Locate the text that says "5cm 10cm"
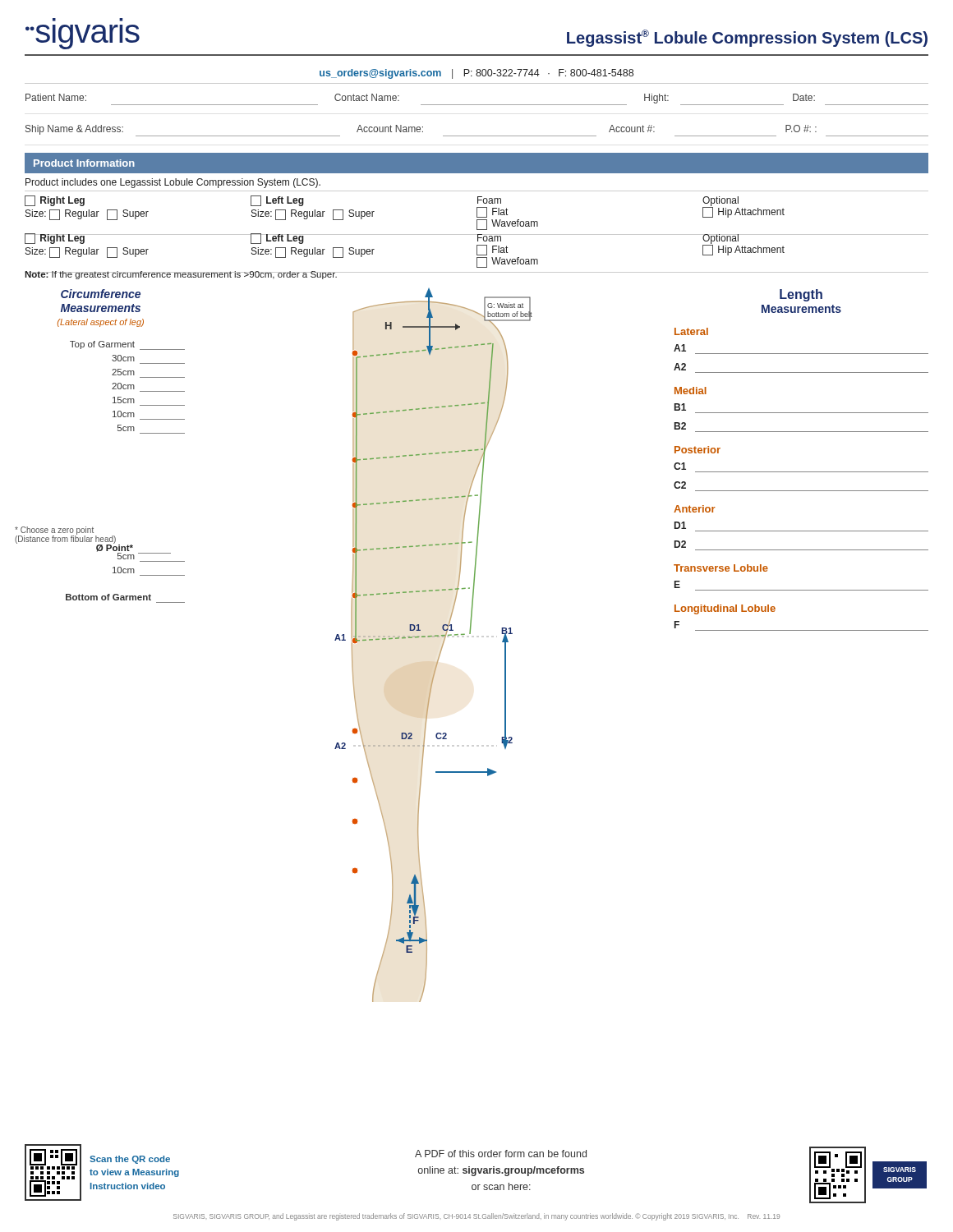The height and width of the screenshot is (1232, 953). pyautogui.click(x=105, y=563)
